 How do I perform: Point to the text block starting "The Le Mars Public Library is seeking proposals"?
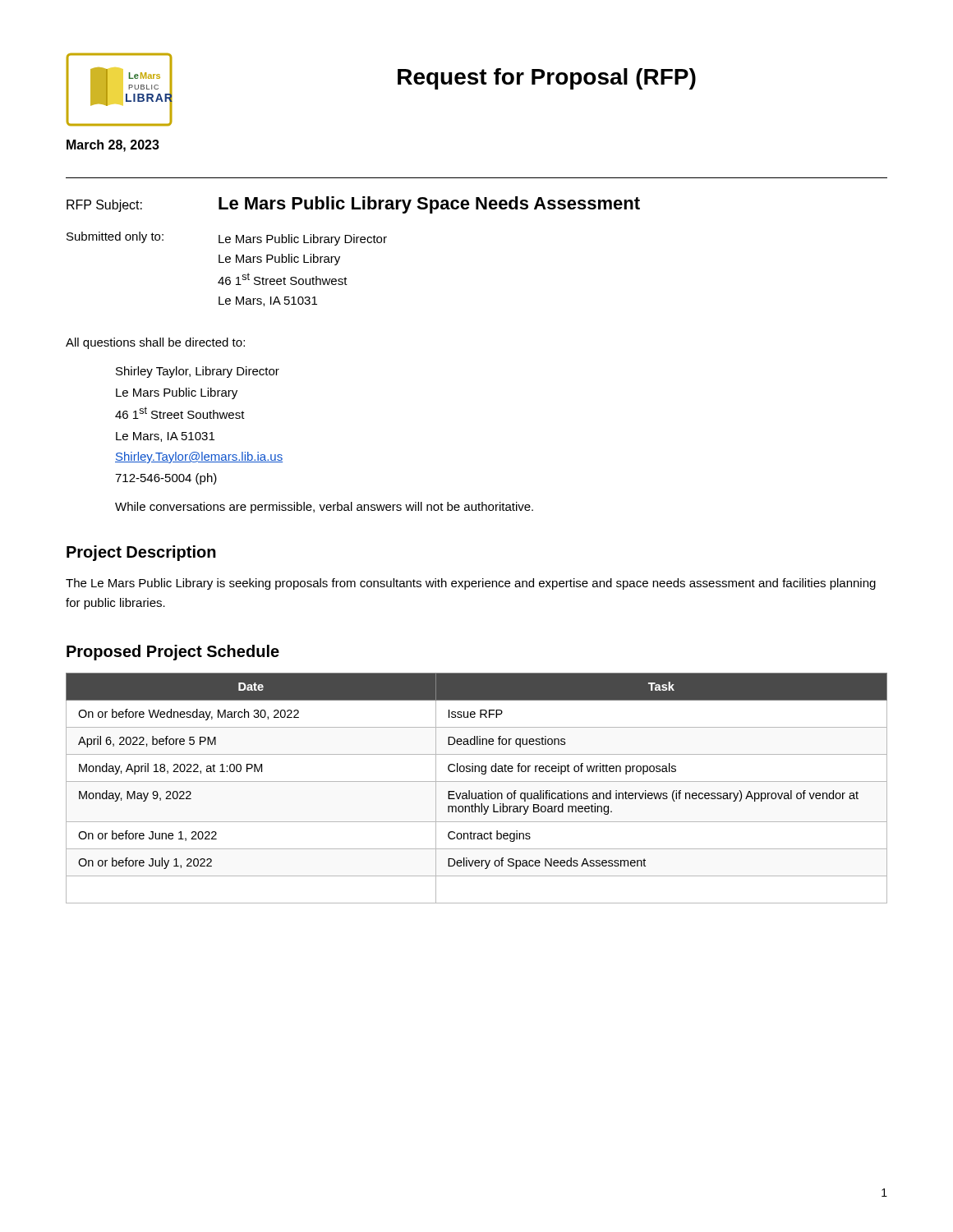471,593
